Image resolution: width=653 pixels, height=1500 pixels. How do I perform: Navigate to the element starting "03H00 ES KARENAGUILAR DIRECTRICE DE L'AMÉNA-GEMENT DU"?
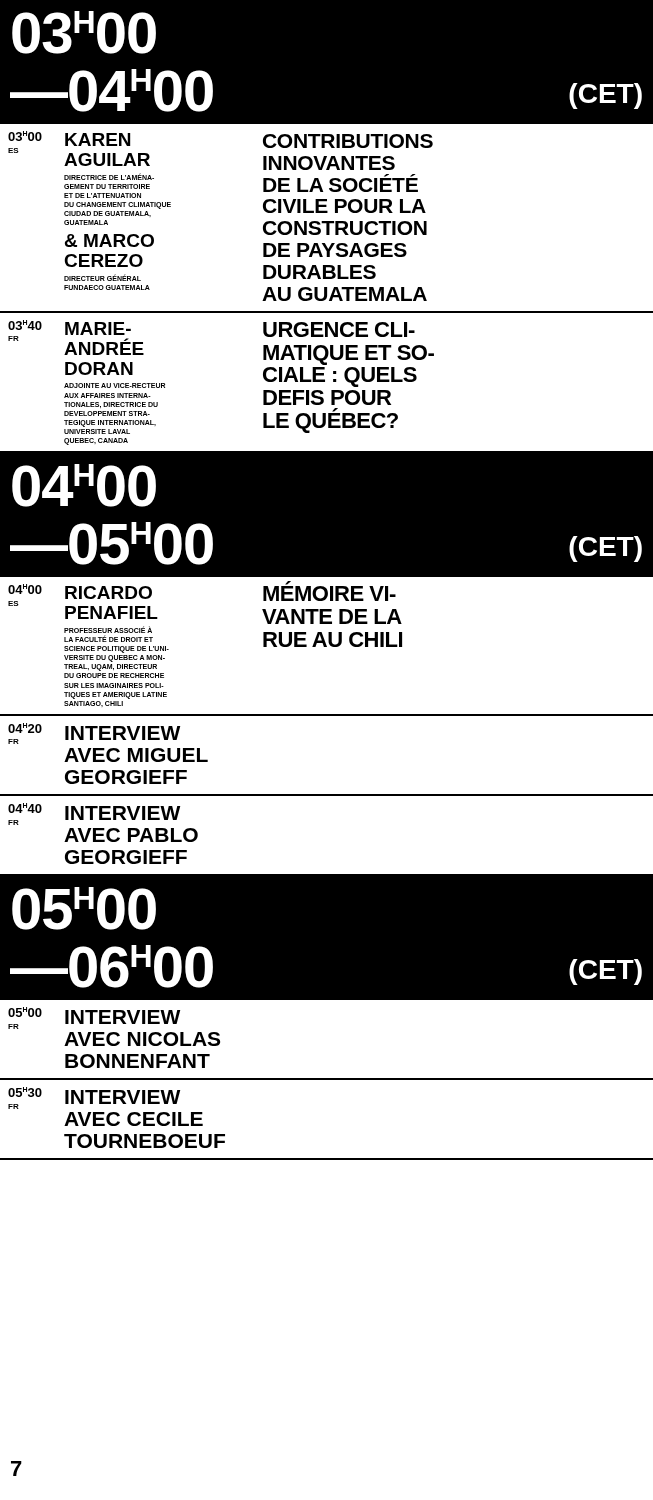(326, 217)
